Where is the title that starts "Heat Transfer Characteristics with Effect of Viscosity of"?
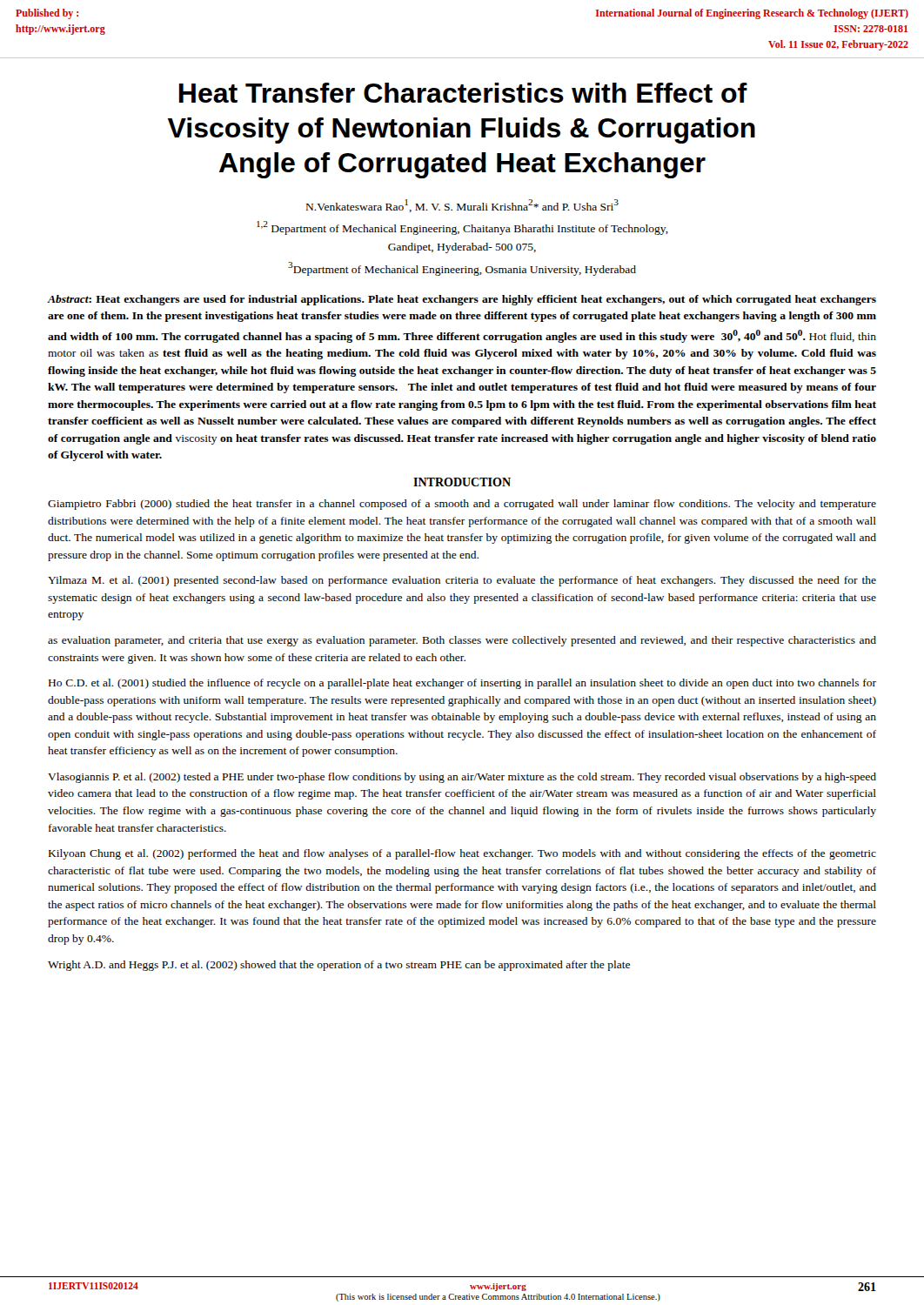Image resolution: width=924 pixels, height=1305 pixels. click(x=462, y=128)
